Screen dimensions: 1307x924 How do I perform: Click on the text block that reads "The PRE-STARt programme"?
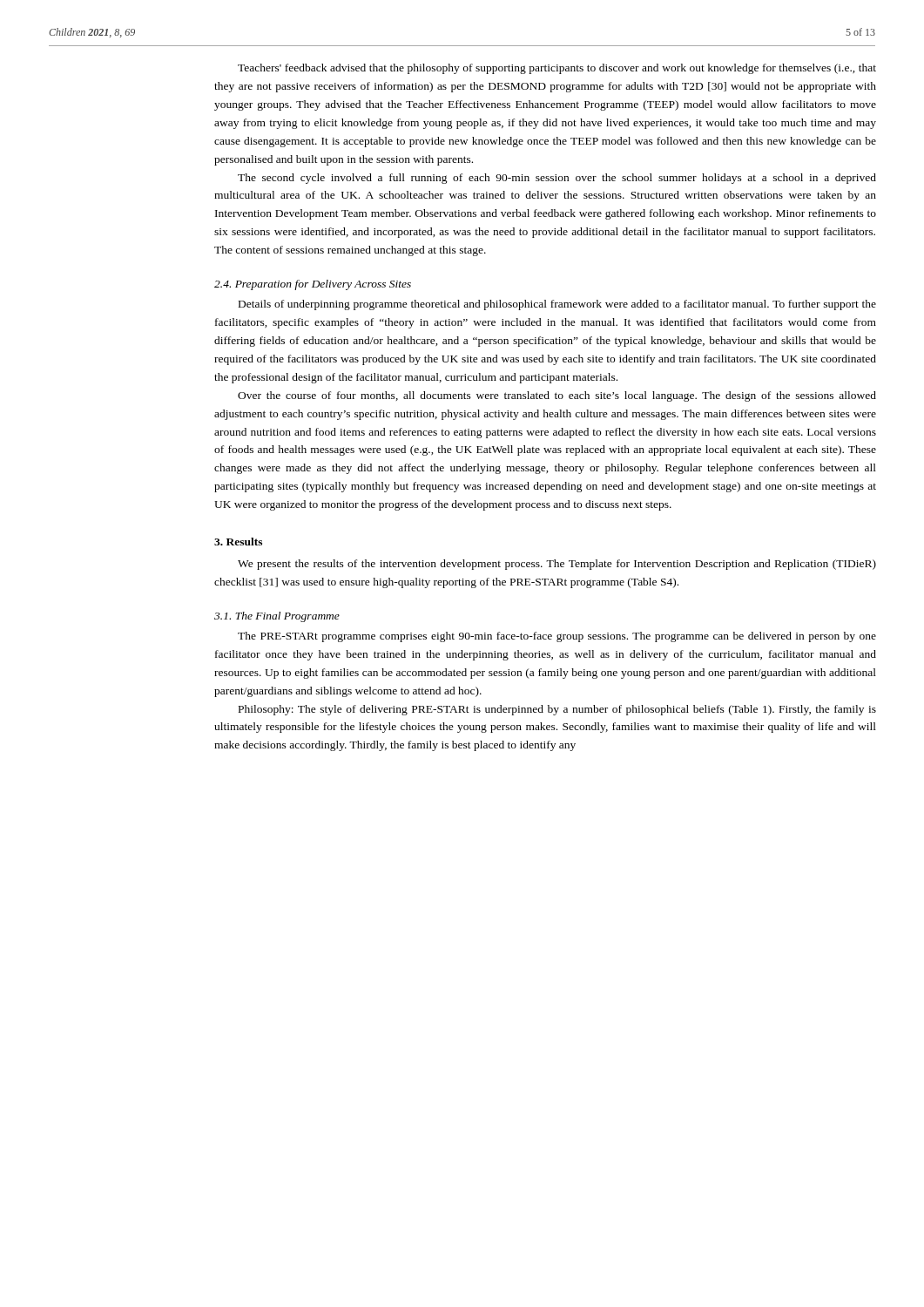(545, 664)
